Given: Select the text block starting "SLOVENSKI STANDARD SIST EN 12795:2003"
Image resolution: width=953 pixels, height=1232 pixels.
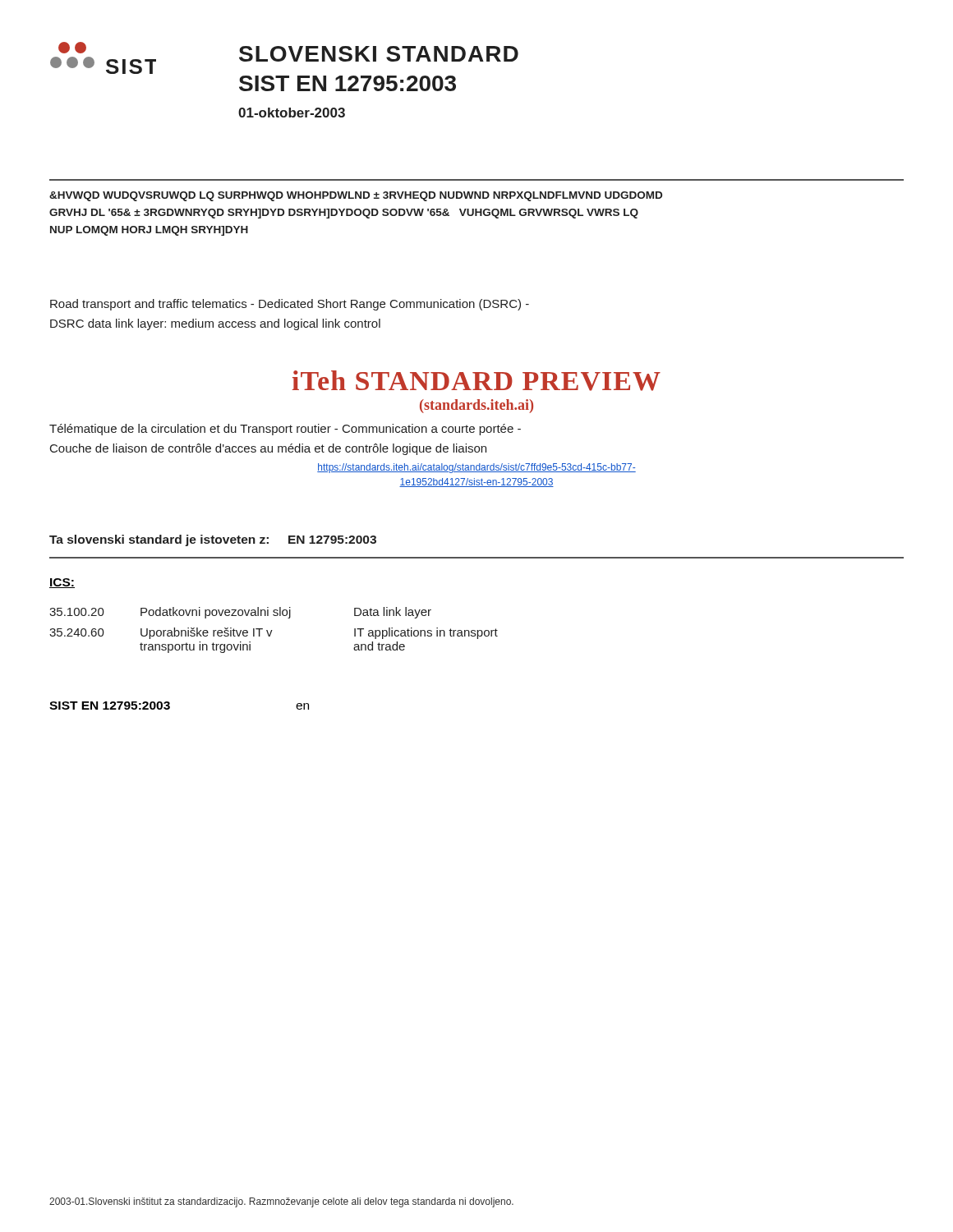Looking at the screenshot, I should pos(379,81).
